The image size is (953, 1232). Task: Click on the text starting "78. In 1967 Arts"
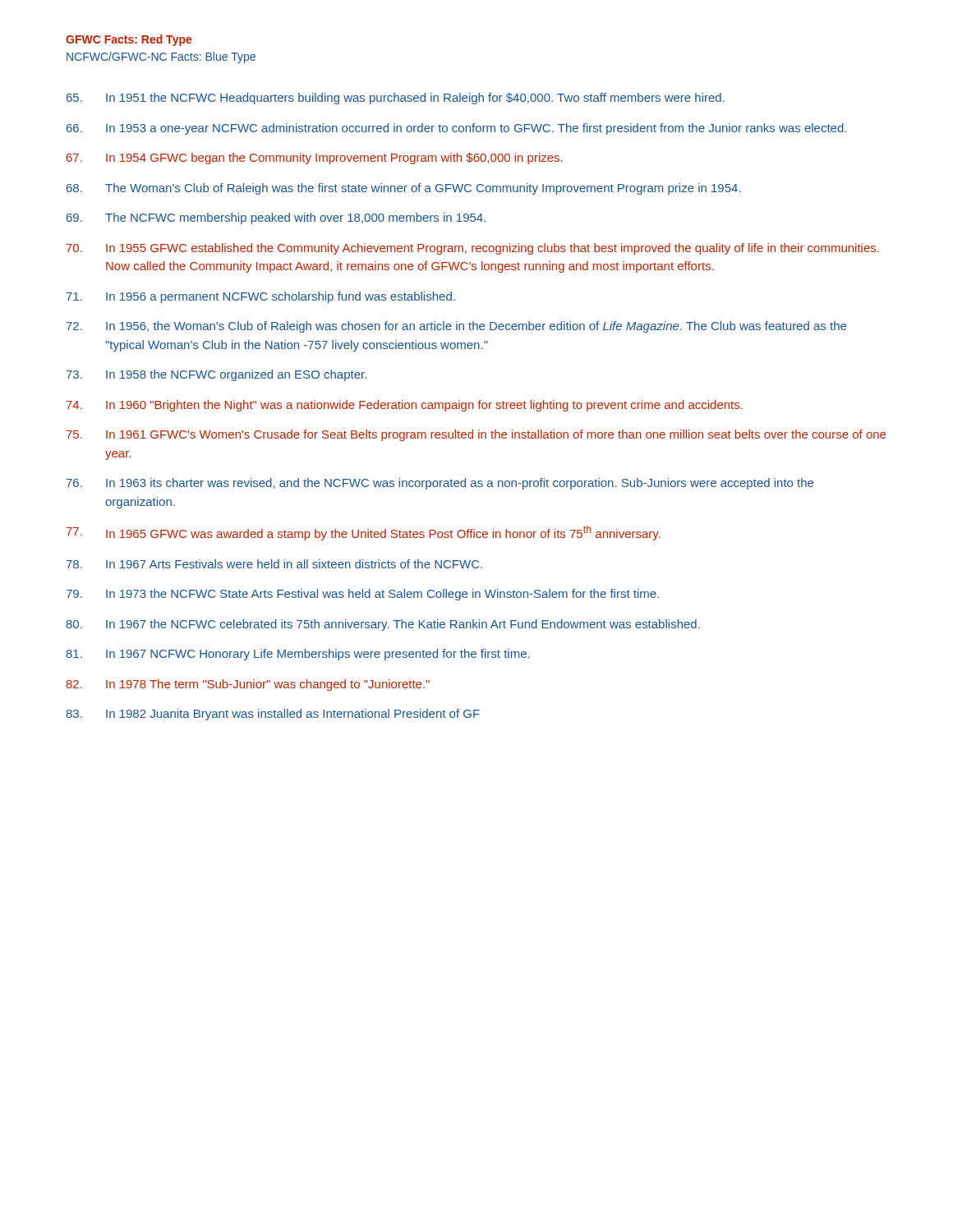click(476, 564)
